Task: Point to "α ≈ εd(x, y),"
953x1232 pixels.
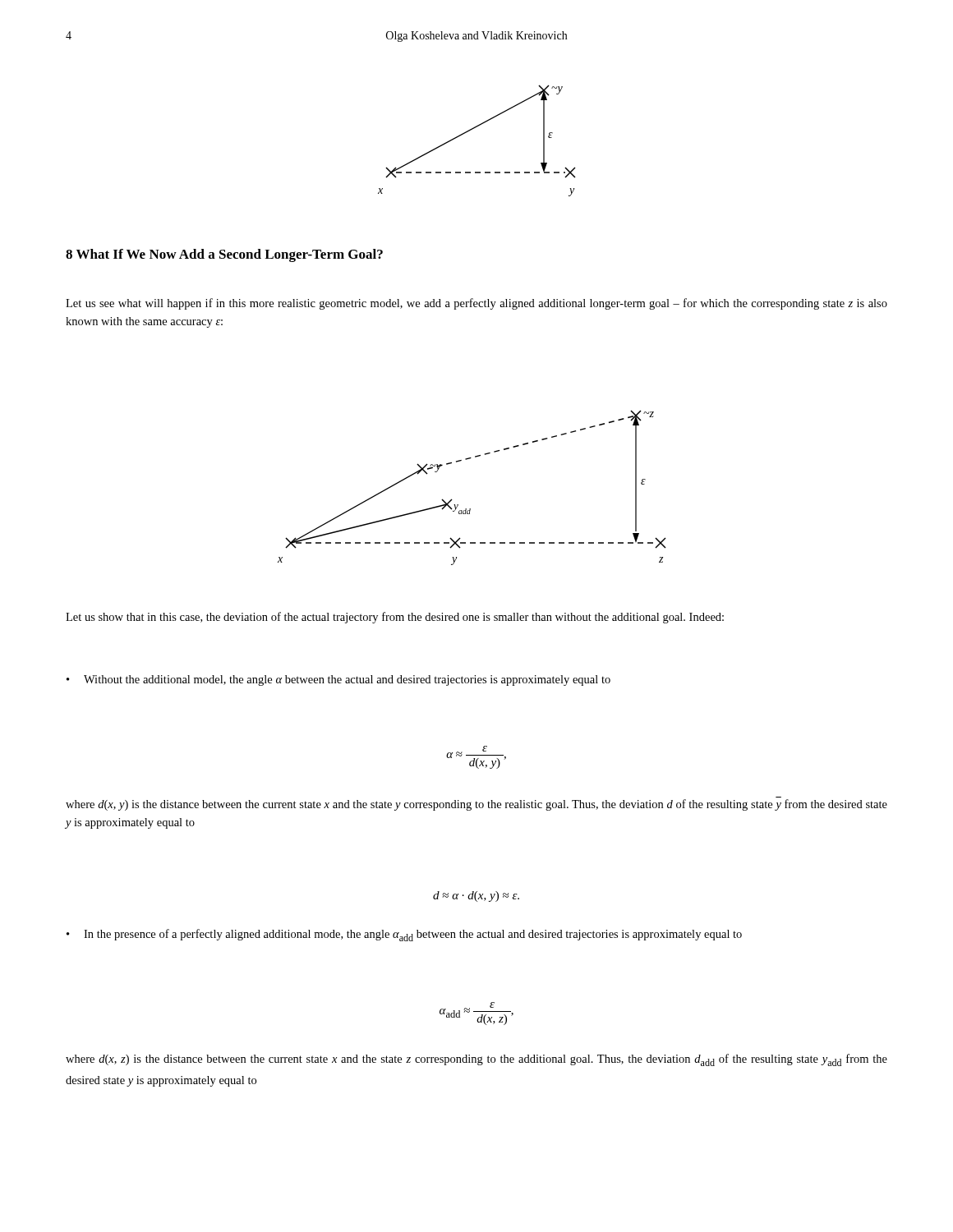Action: click(x=476, y=755)
